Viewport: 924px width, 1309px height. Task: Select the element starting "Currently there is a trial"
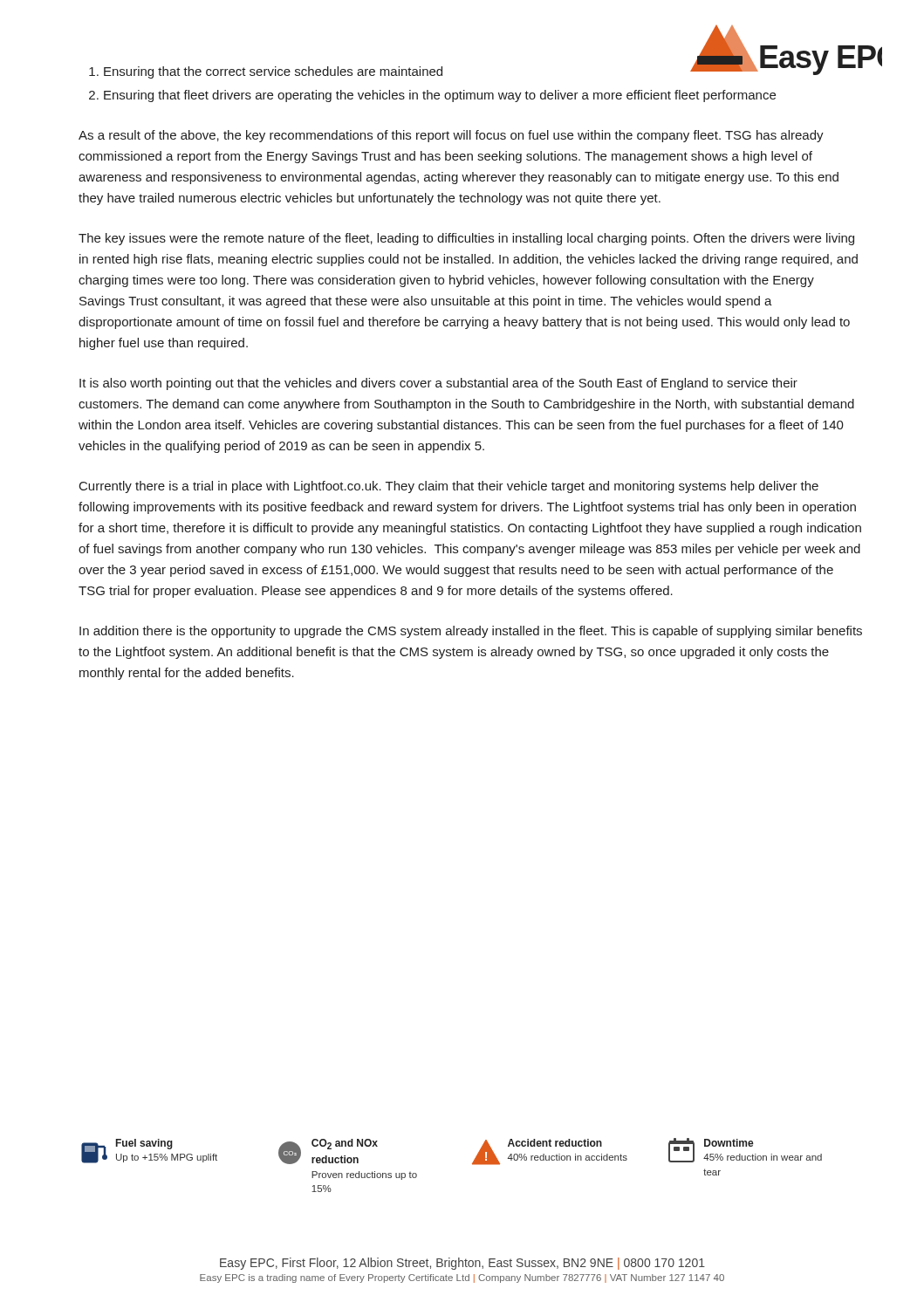pyautogui.click(x=470, y=538)
